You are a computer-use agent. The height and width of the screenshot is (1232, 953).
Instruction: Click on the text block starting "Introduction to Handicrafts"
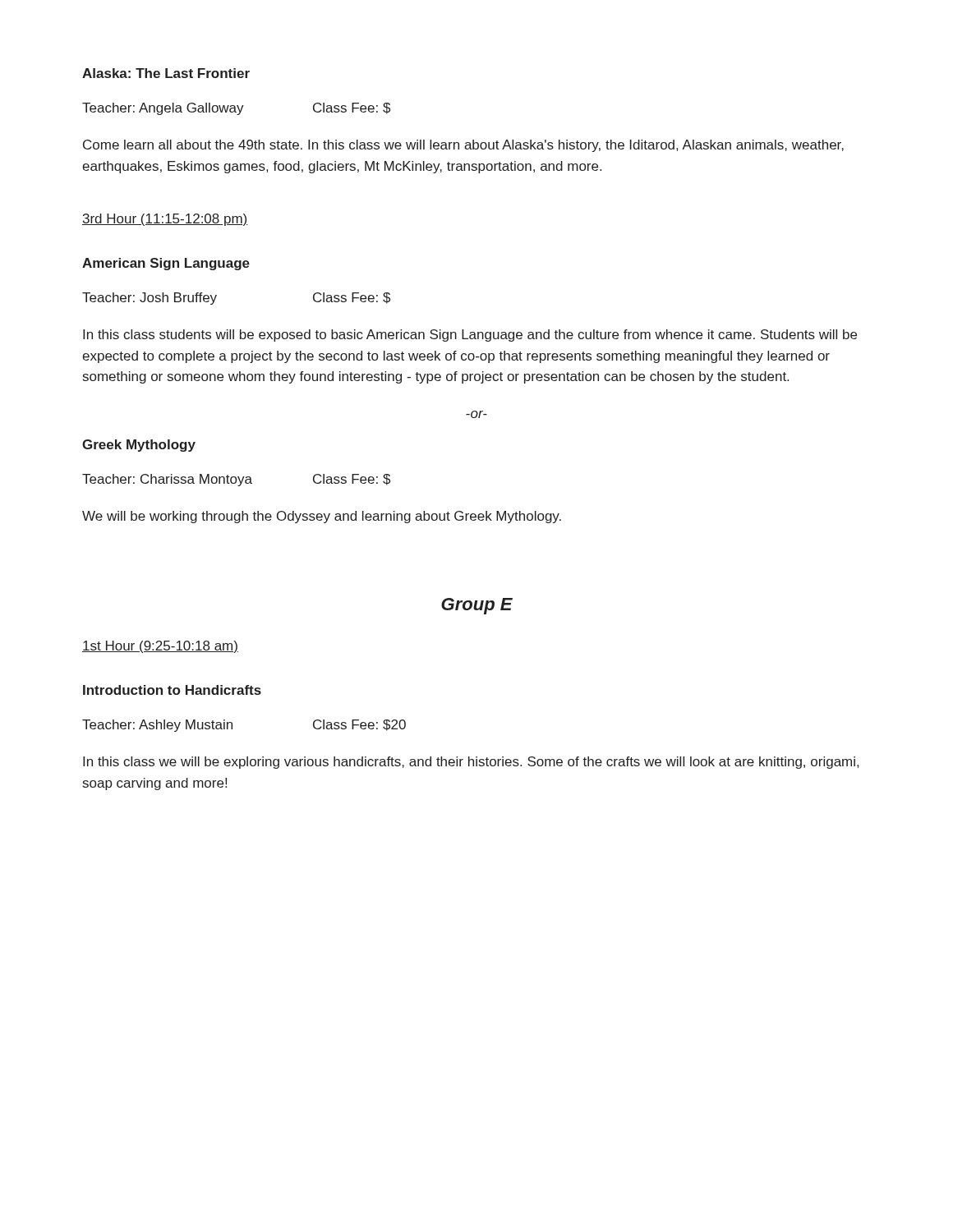172,690
